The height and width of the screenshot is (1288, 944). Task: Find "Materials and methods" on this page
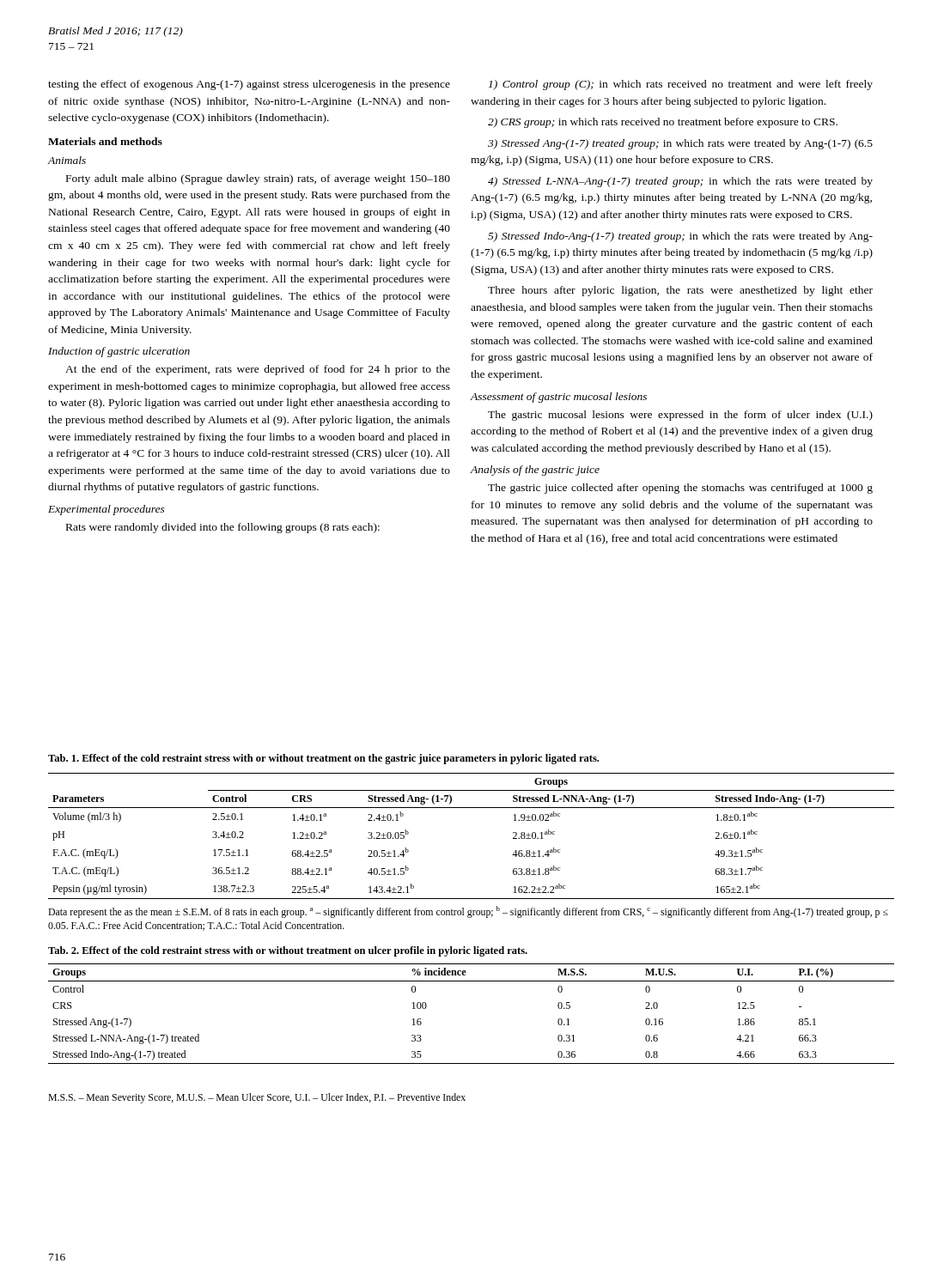pos(105,141)
